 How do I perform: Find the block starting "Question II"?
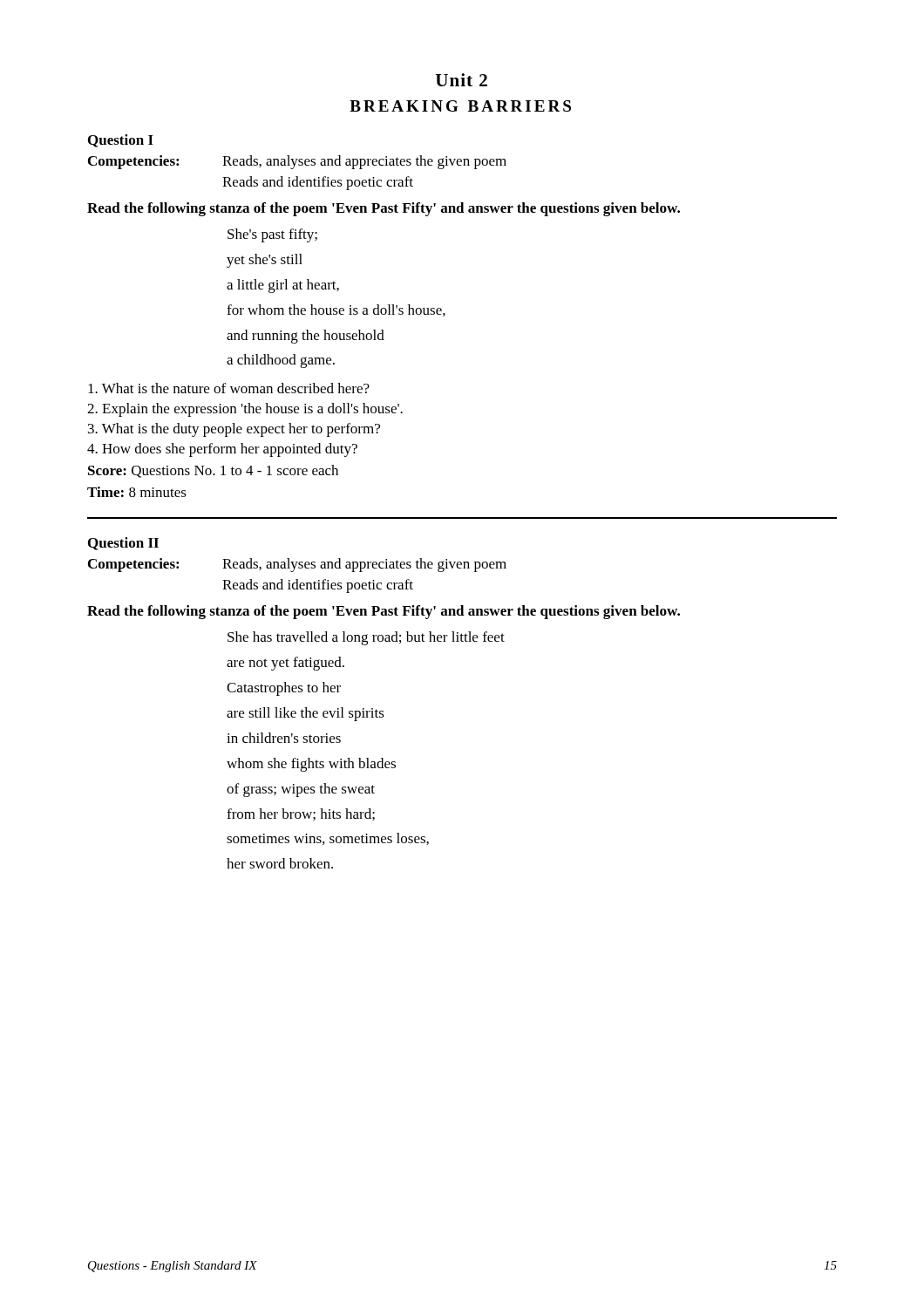pos(123,543)
